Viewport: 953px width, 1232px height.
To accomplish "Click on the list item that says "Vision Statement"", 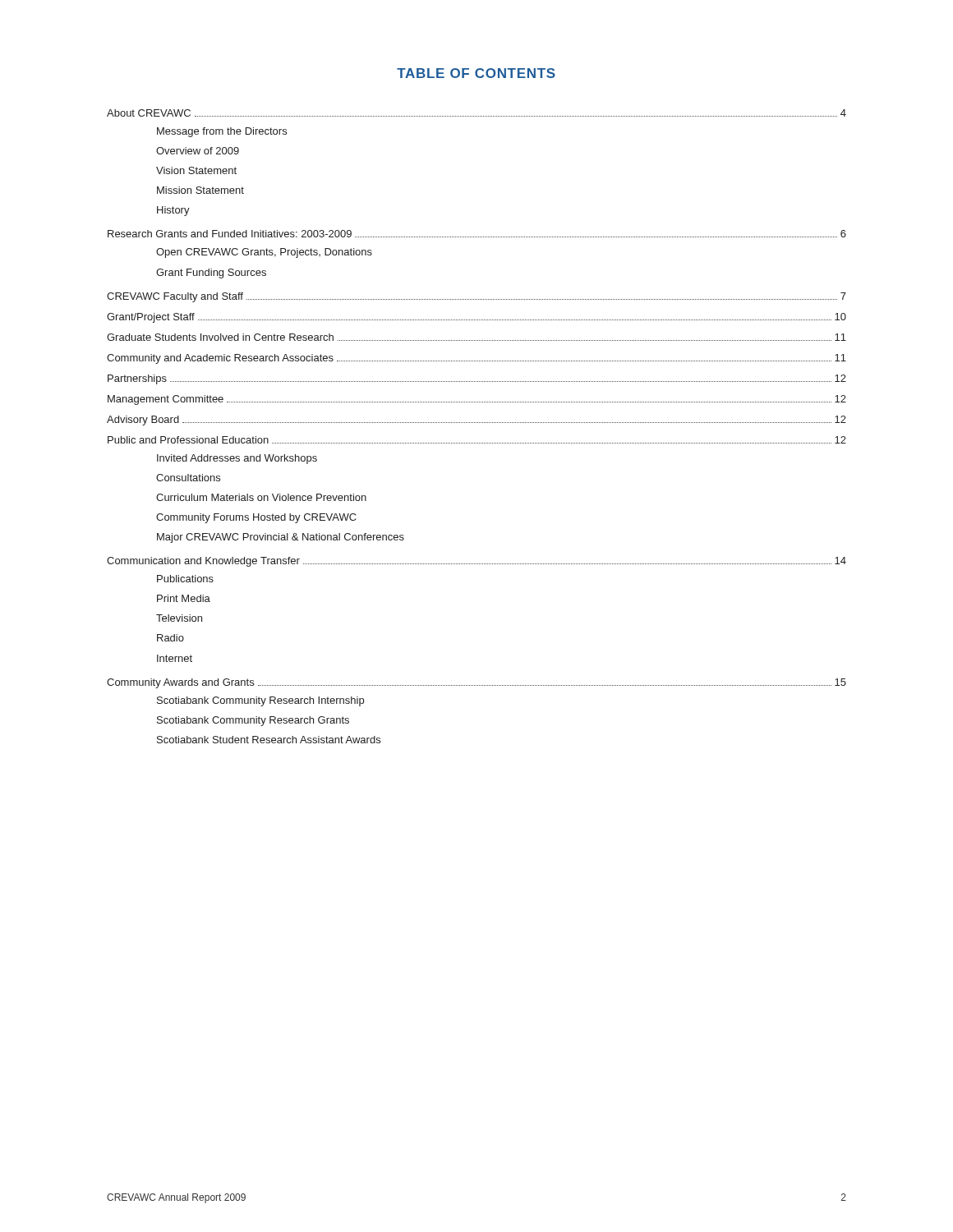I will point(196,171).
